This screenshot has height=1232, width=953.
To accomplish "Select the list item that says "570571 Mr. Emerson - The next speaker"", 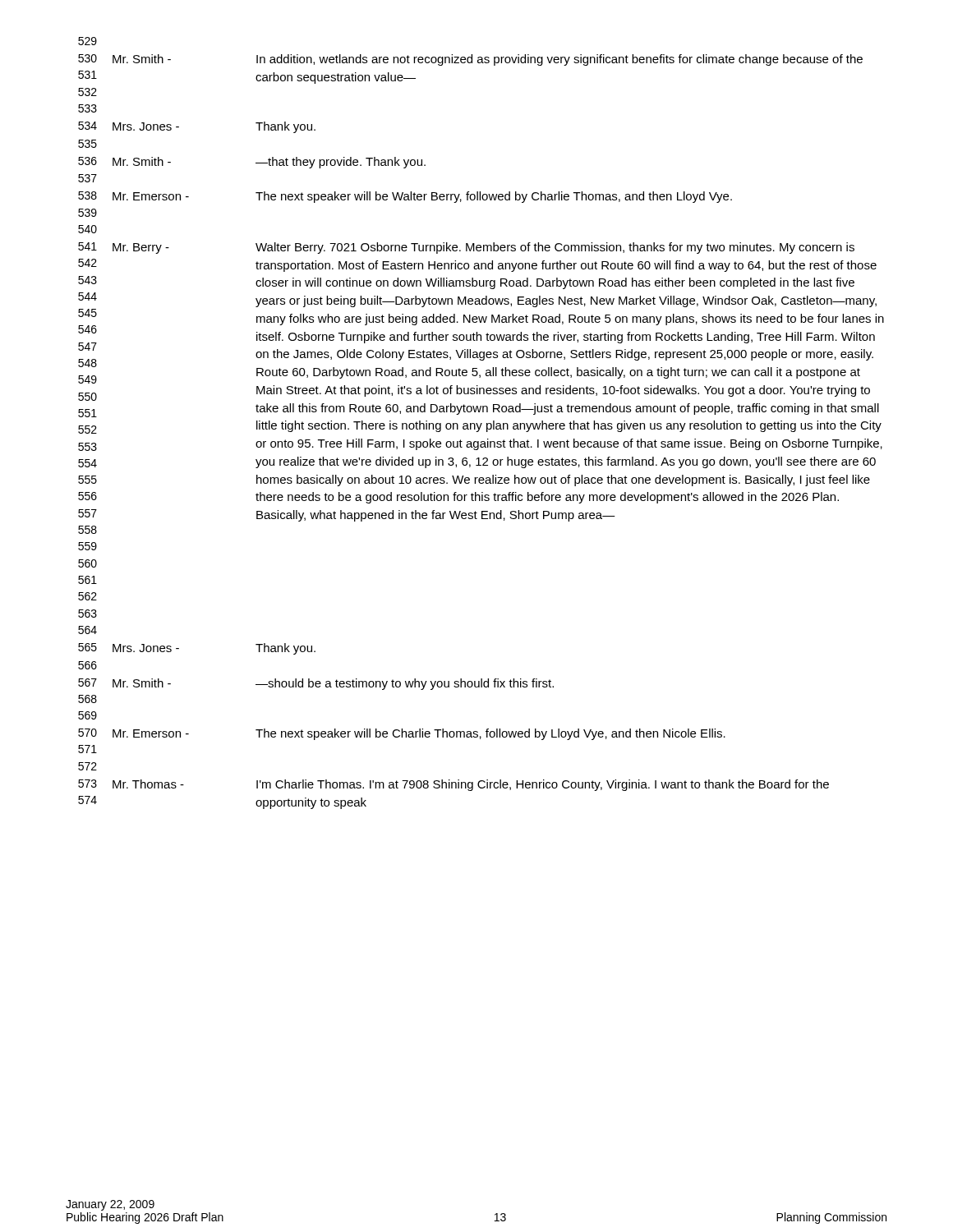I will 476,741.
